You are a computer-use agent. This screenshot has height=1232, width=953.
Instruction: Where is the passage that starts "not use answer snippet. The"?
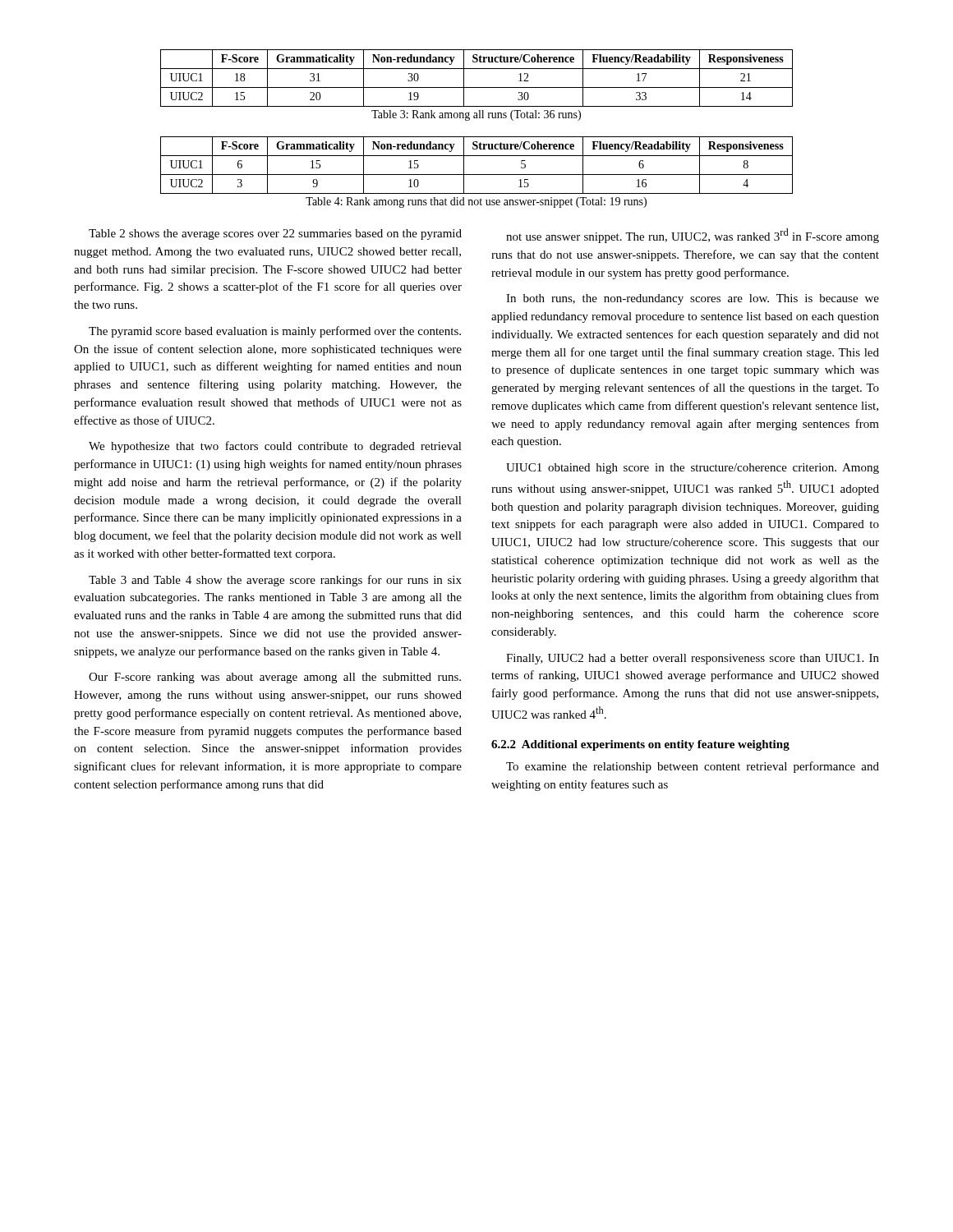tap(685, 475)
